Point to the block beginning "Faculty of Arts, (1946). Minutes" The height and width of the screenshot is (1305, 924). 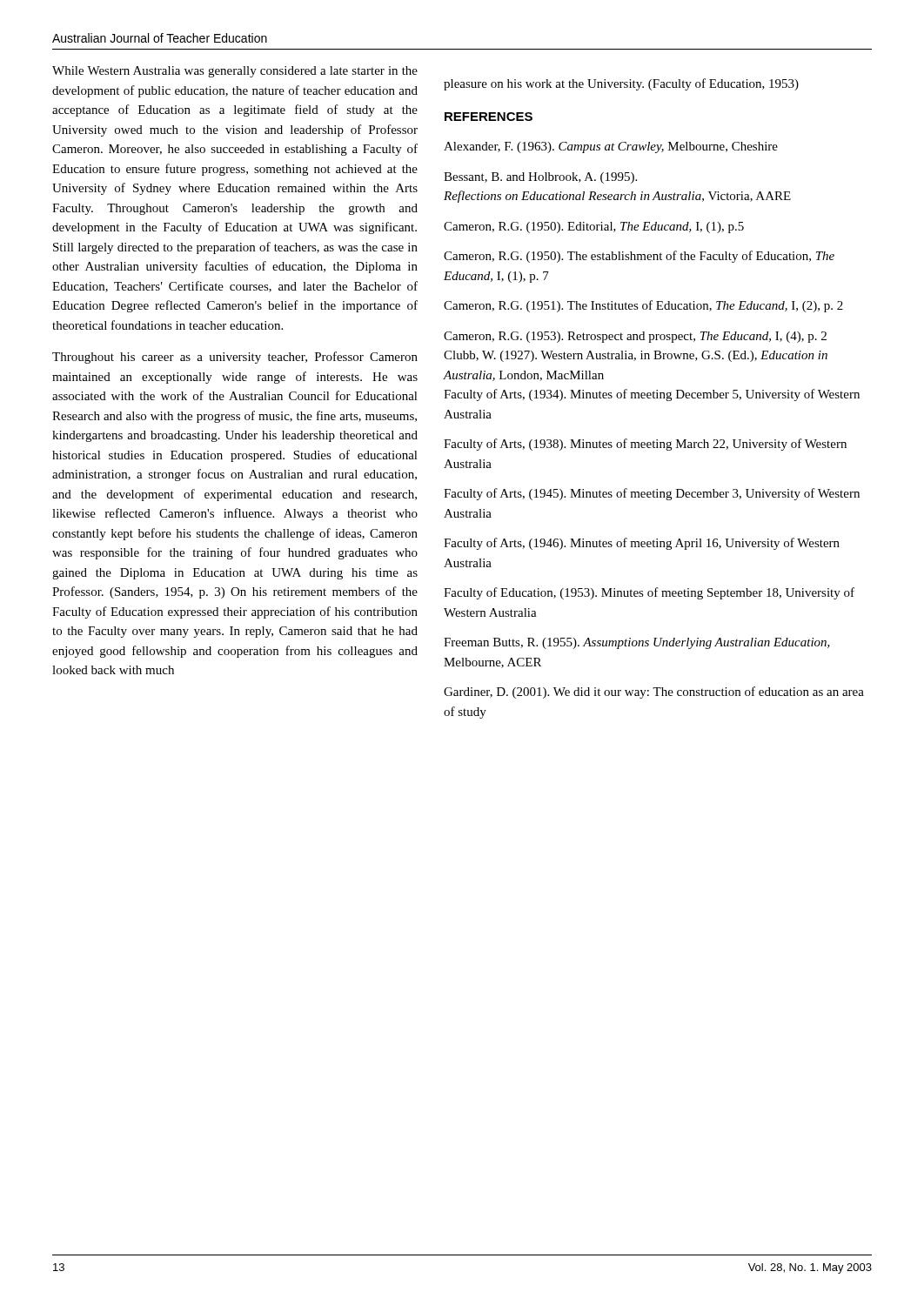[642, 553]
